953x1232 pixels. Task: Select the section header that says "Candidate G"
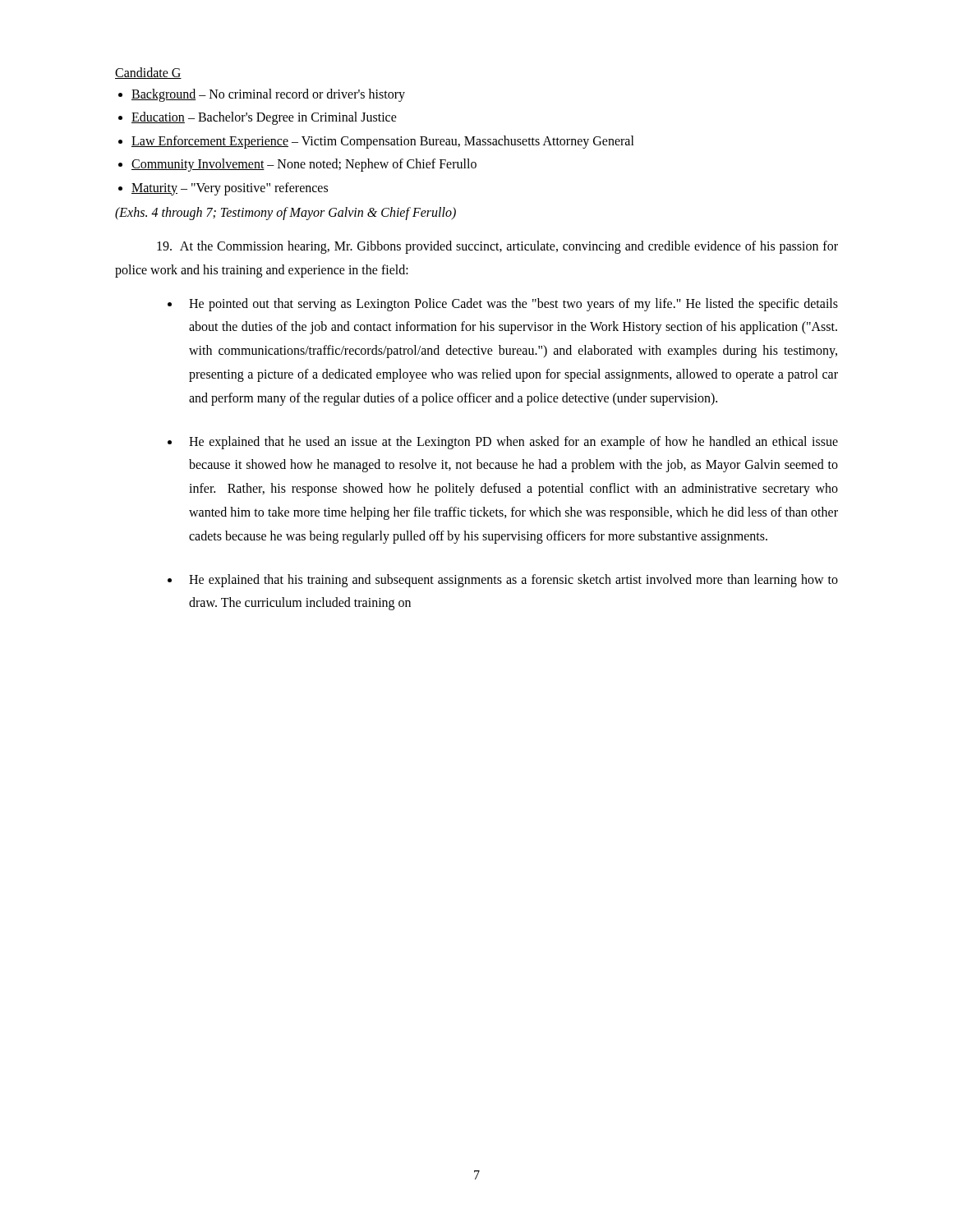[x=148, y=73]
